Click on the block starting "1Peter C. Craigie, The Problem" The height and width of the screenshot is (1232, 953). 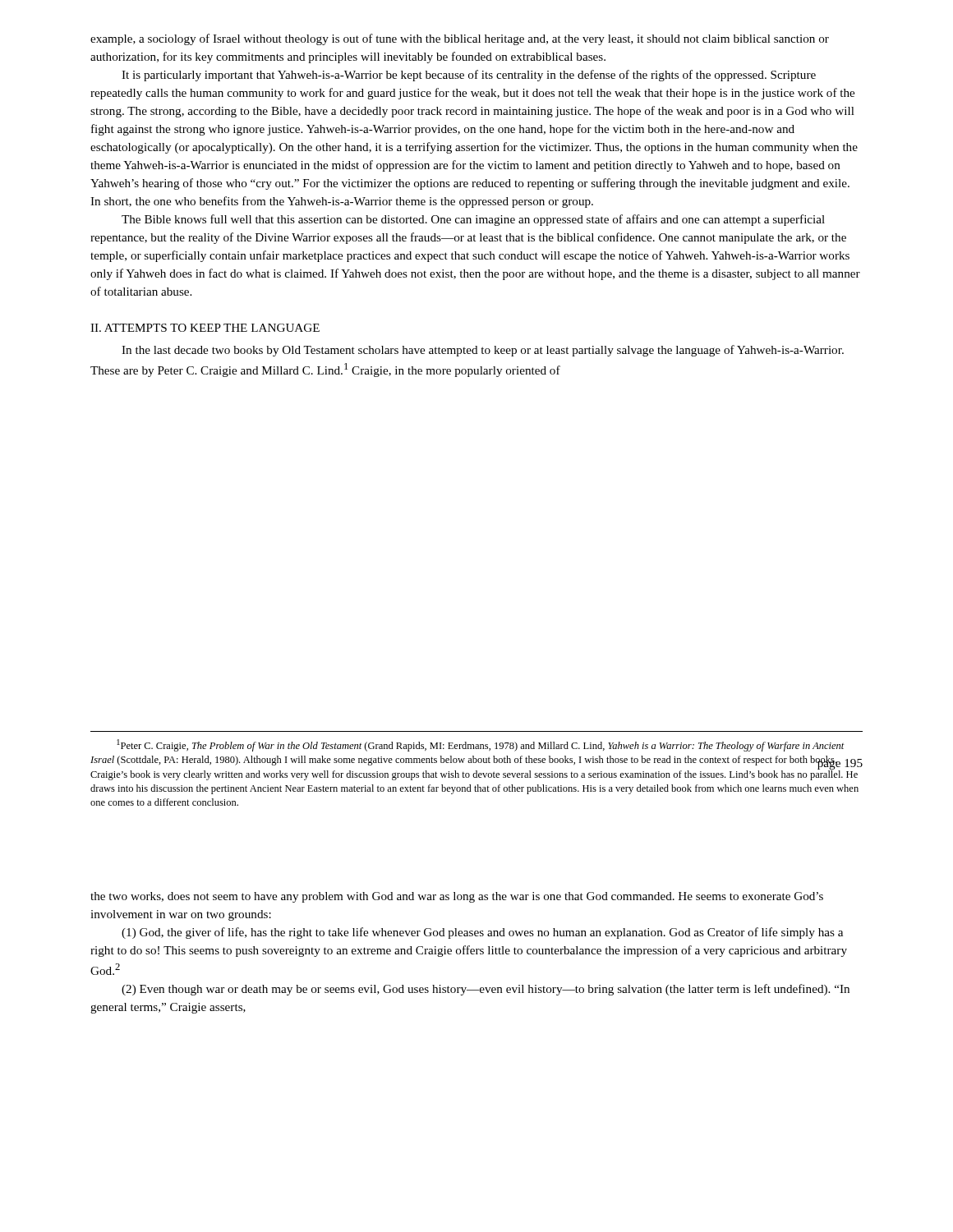(x=476, y=773)
